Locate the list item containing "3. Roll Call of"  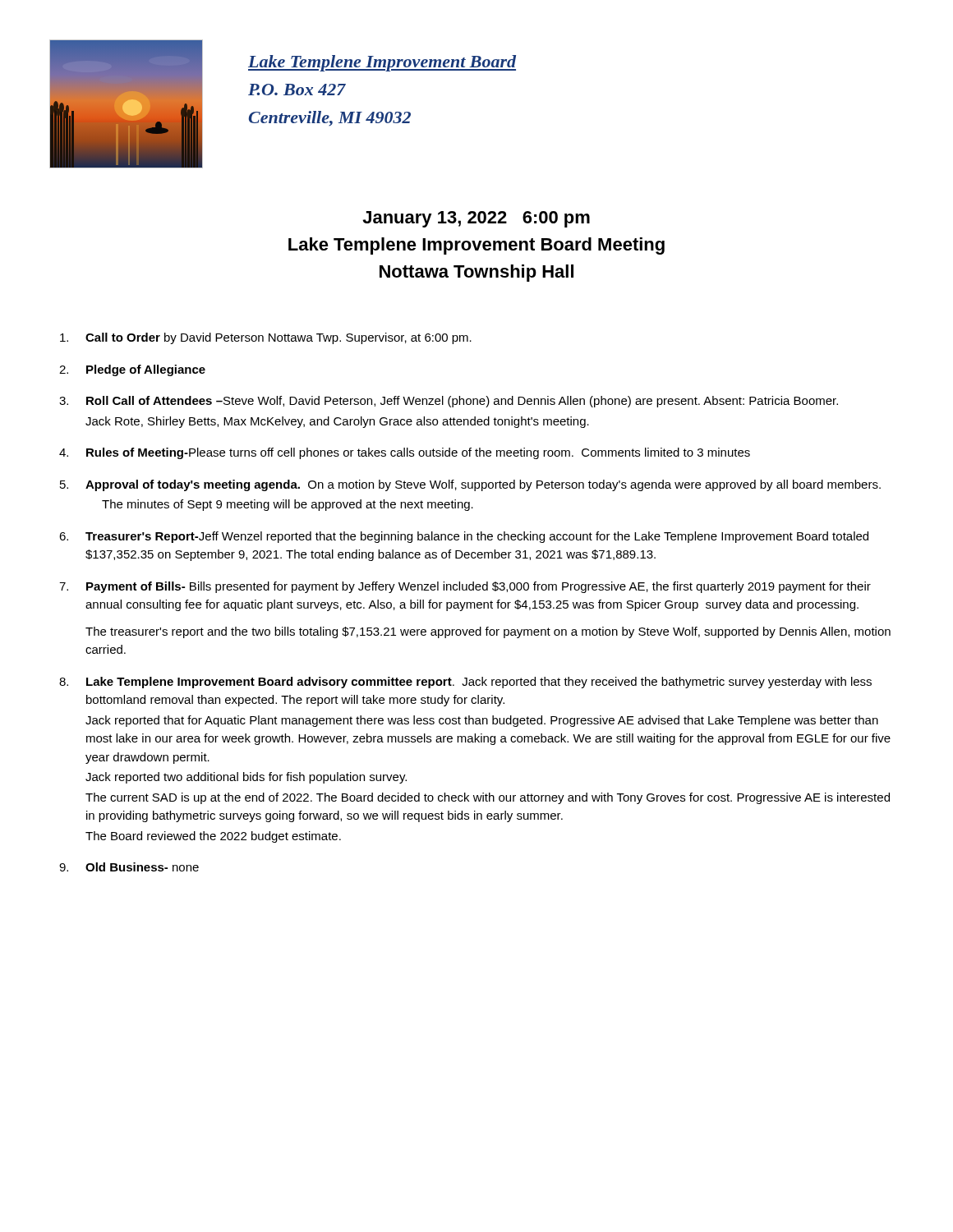[476, 412]
